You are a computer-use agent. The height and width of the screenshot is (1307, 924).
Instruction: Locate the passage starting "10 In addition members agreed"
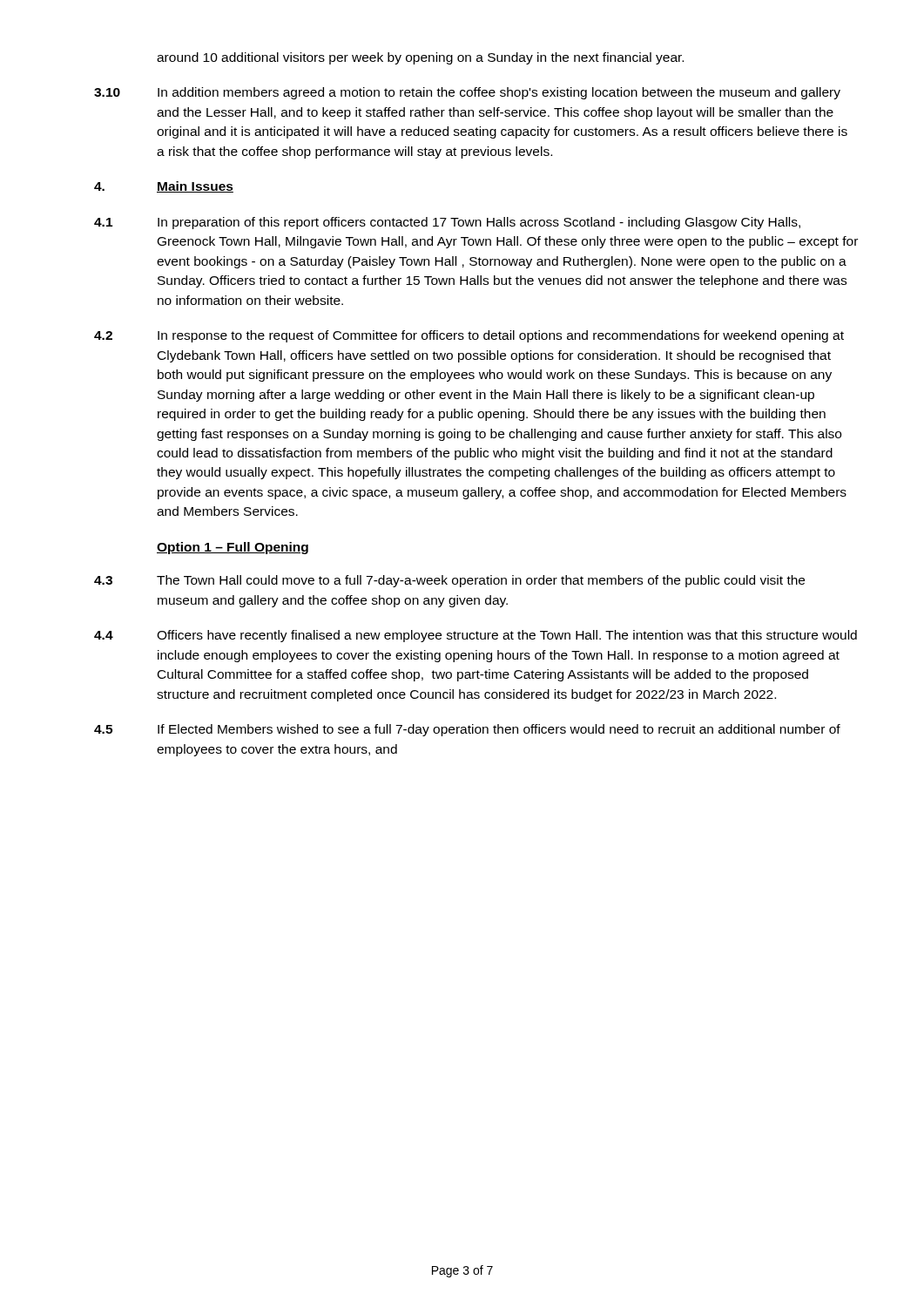pos(476,122)
